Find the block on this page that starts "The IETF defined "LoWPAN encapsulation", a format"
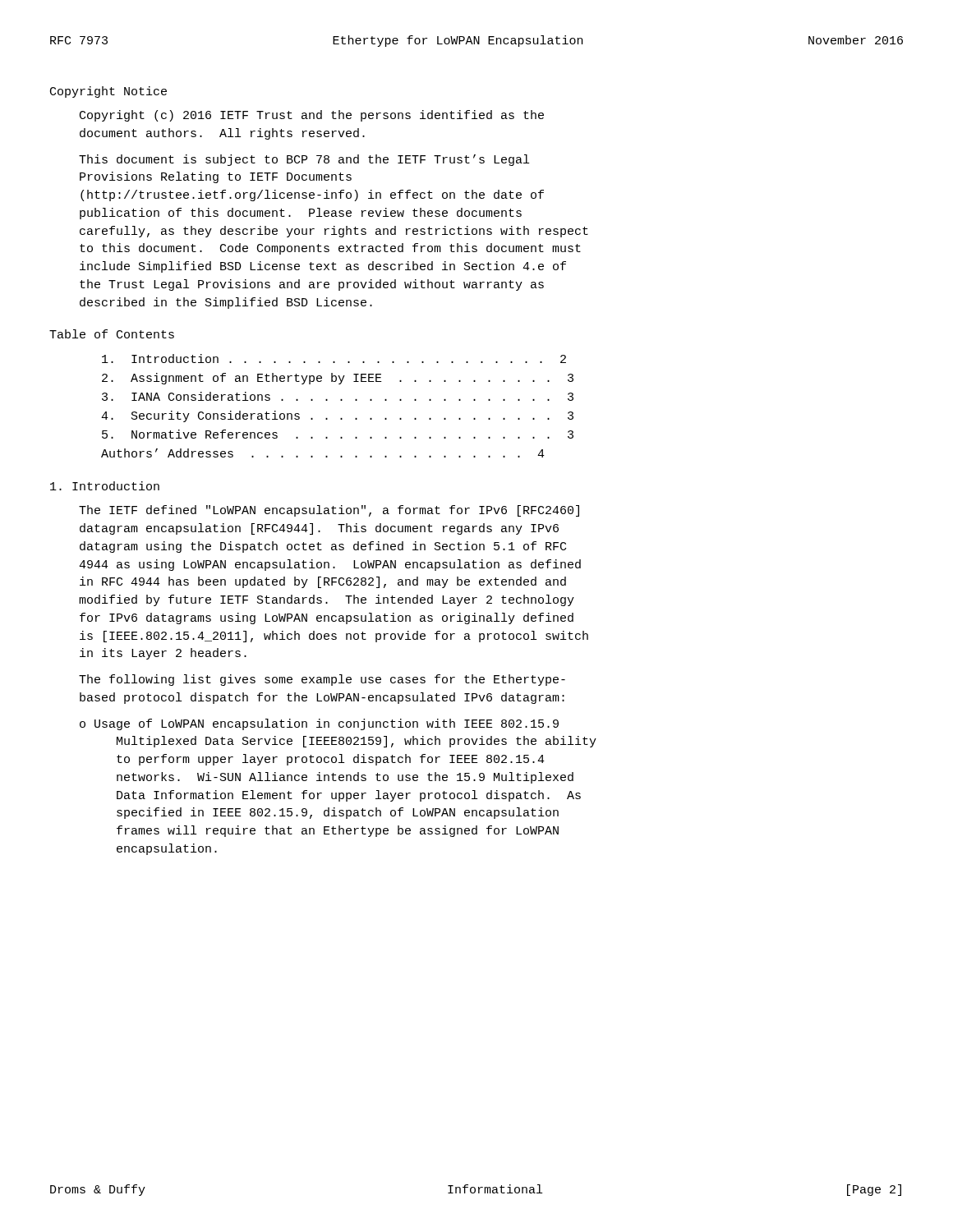The width and height of the screenshot is (953, 1232). [334, 583]
